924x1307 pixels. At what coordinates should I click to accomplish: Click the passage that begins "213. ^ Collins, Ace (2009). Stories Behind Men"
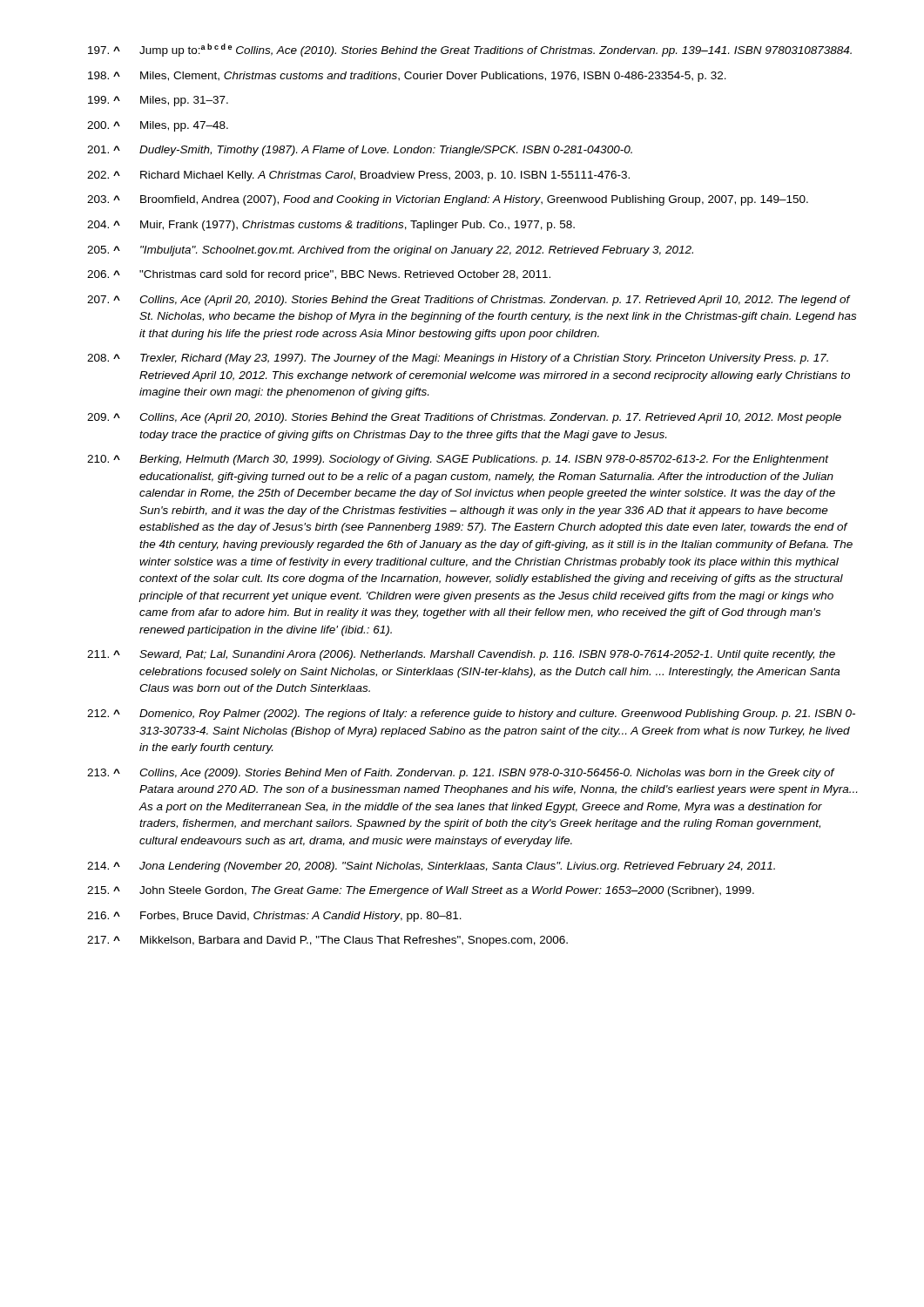(474, 807)
